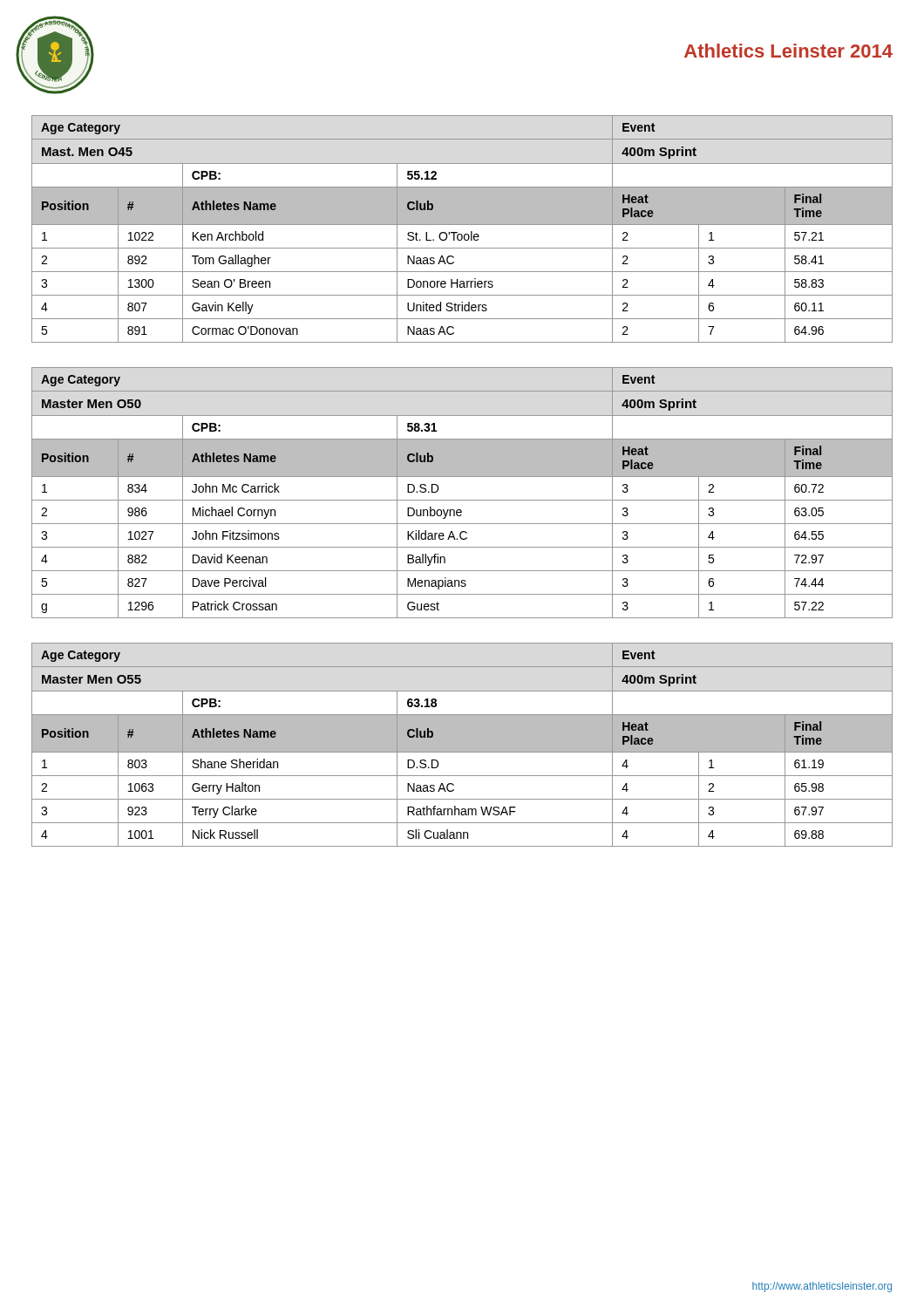924x1308 pixels.
Task: Select the table that reads "Rathfarnham WSAF"
Action: [462, 745]
